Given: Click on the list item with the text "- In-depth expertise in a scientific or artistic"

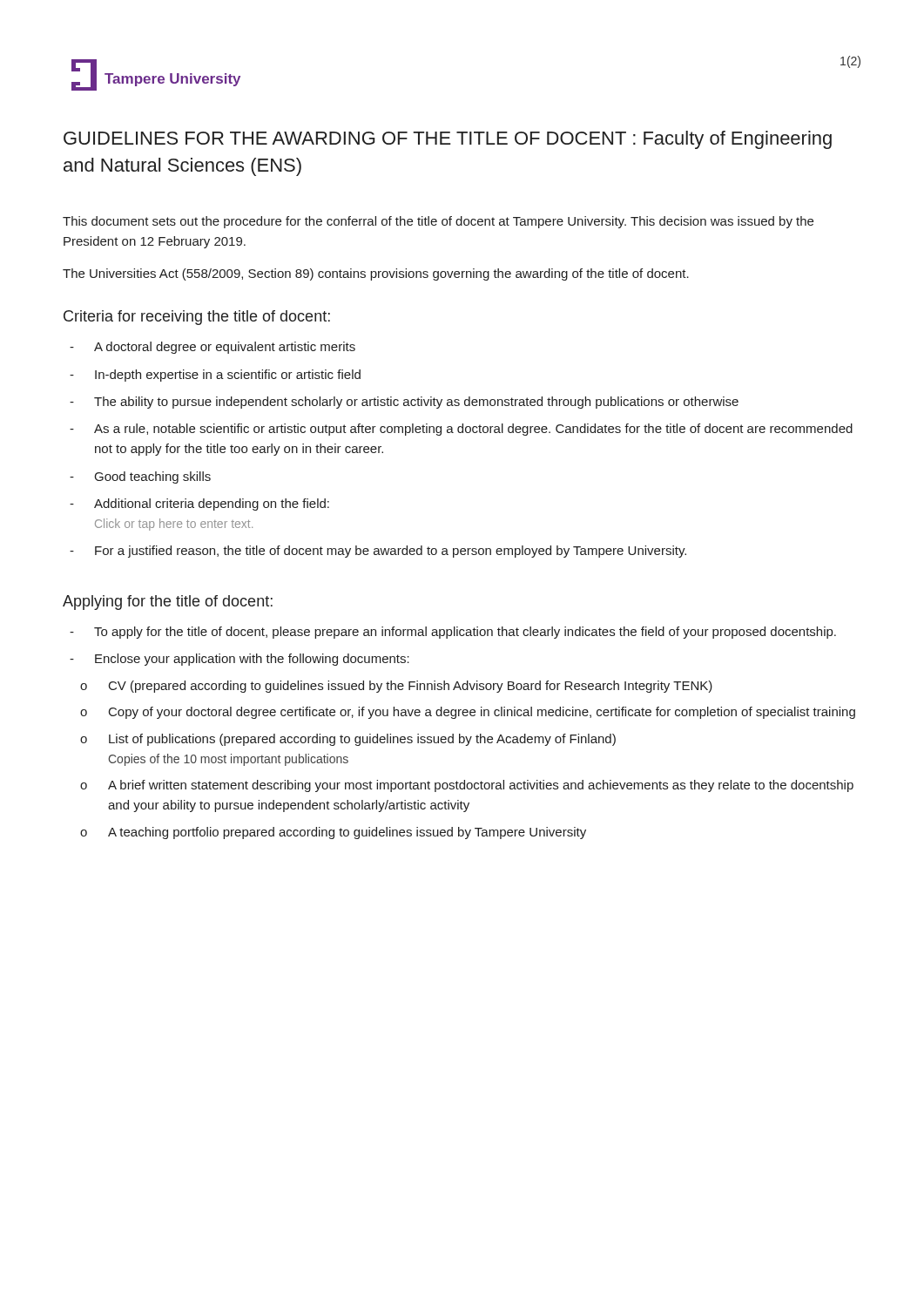Looking at the screenshot, I should click(215, 376).
